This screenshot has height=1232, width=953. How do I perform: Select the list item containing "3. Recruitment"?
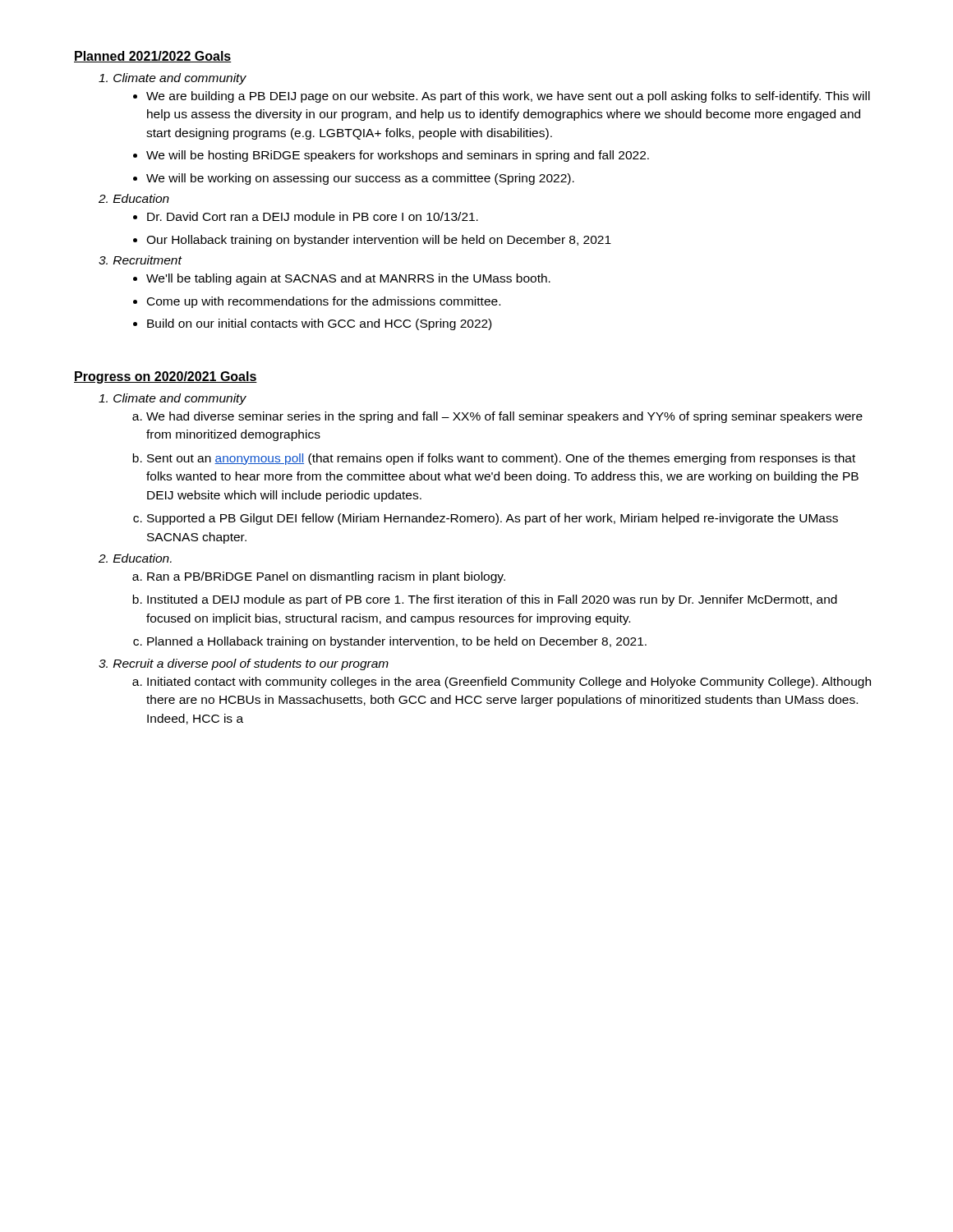point(140,260)
